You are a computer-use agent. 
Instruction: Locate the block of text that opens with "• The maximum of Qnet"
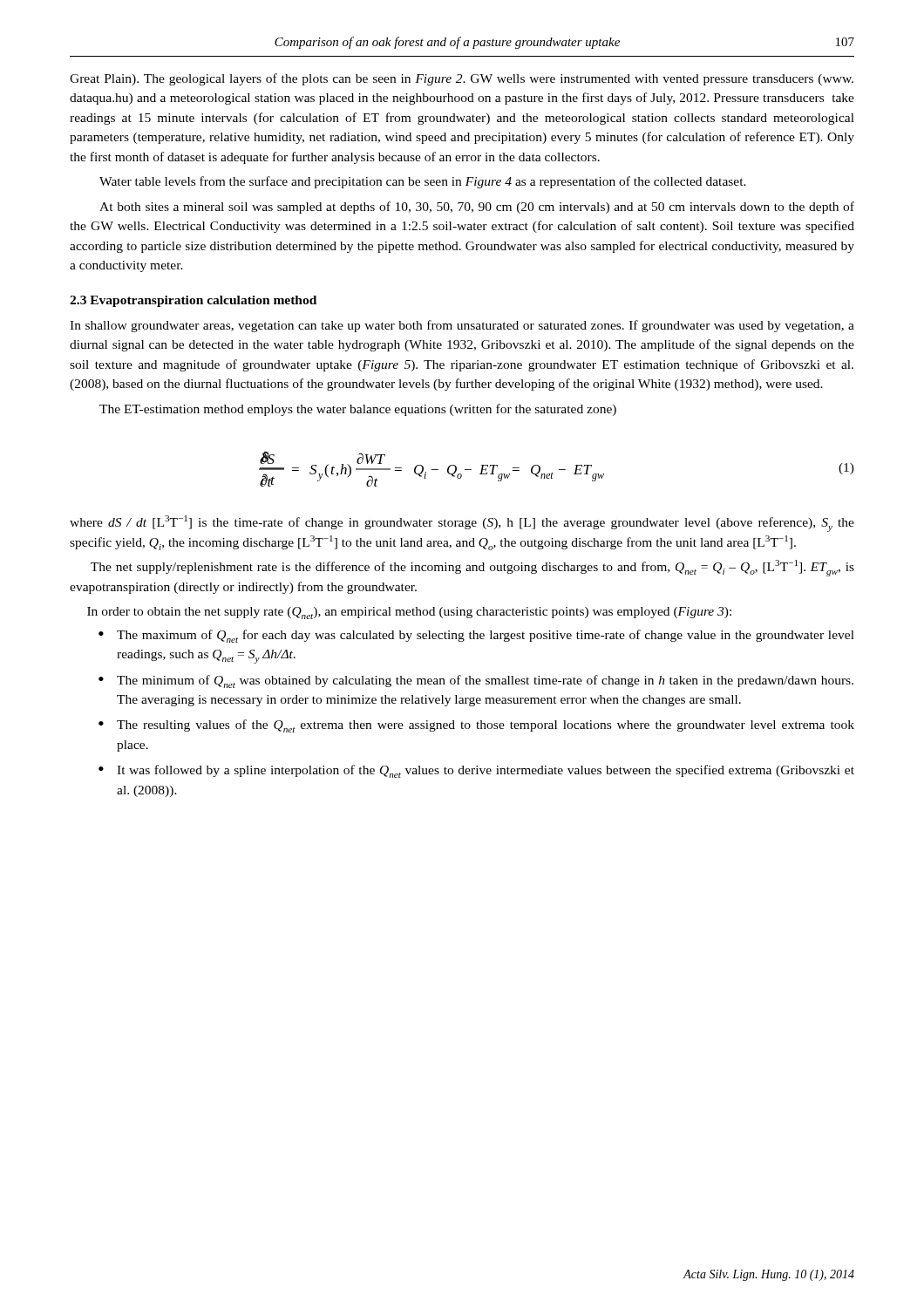click(x=476, y=644)
